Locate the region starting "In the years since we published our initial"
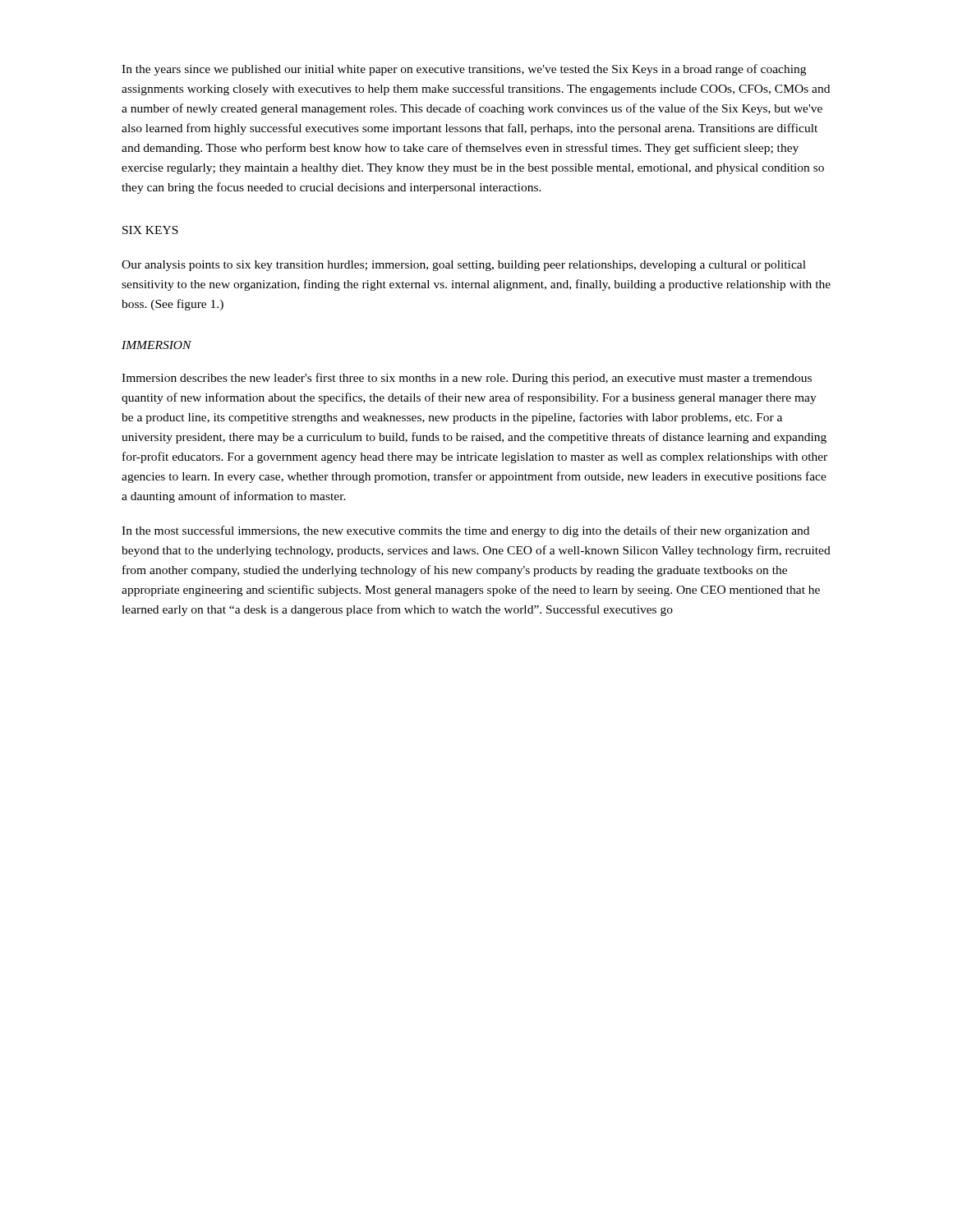 coord(476,128)
